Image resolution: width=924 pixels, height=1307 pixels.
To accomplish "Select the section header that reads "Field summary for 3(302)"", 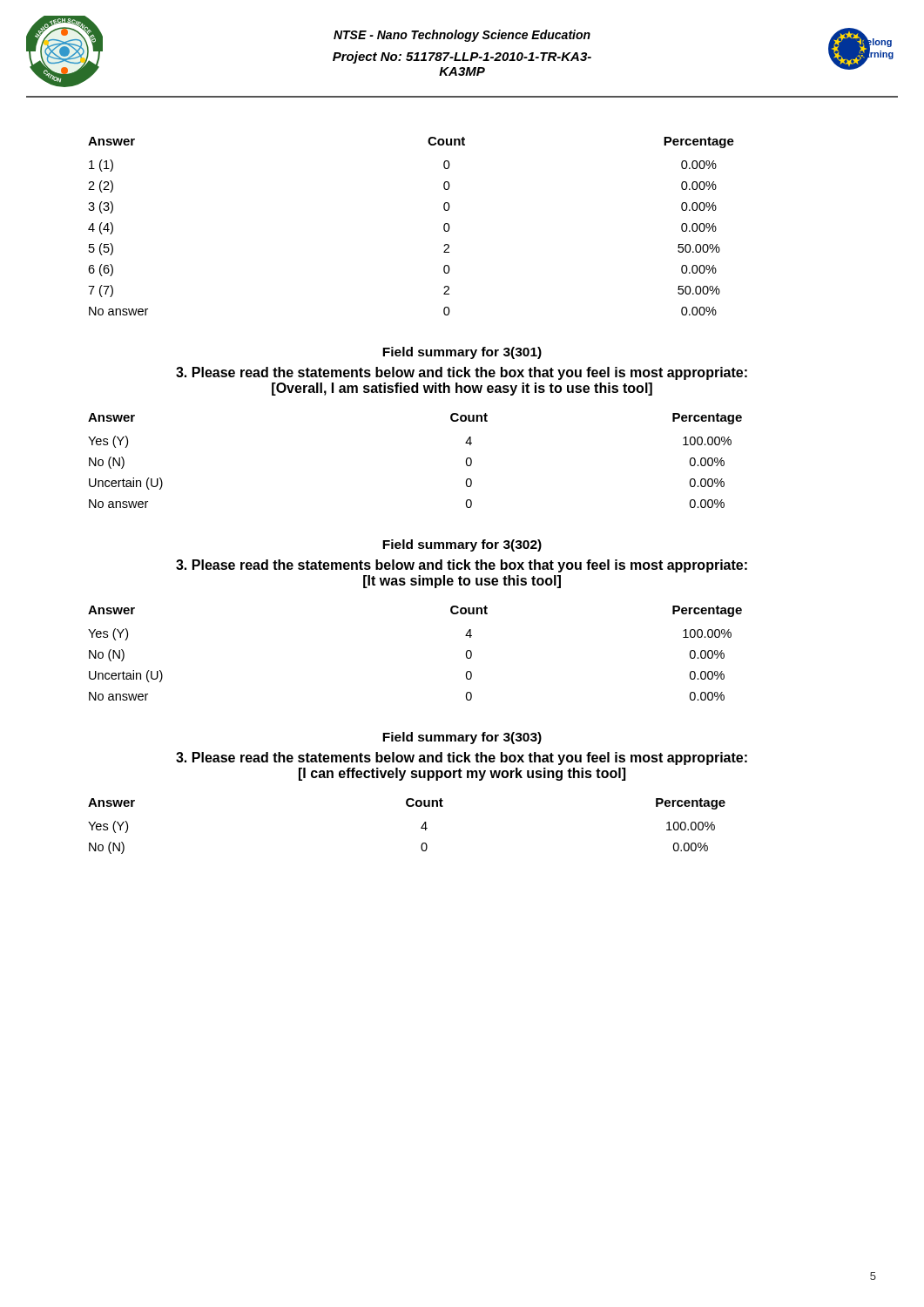I will coord(462,544).
